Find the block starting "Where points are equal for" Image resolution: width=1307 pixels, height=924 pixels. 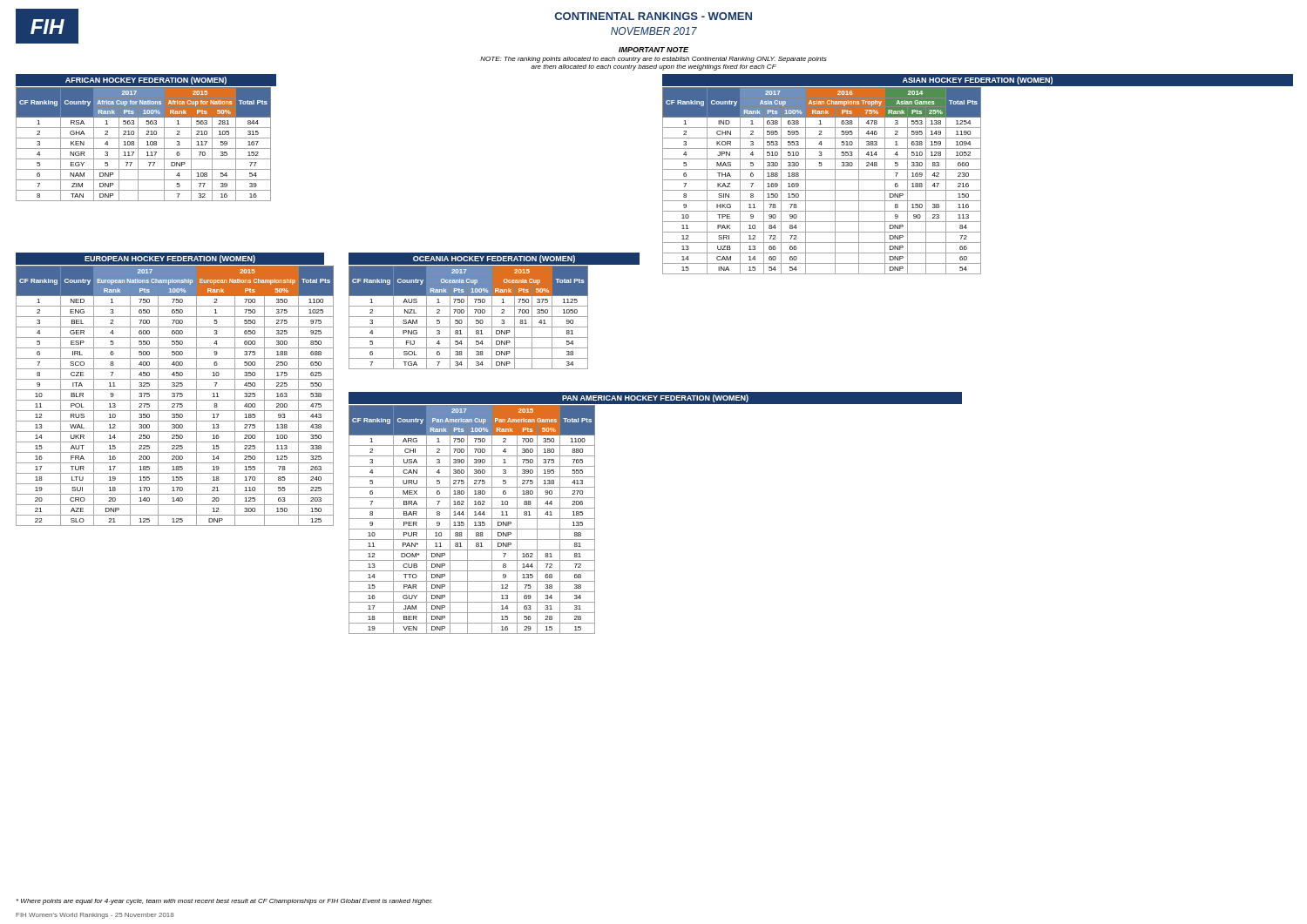point(225,901)
